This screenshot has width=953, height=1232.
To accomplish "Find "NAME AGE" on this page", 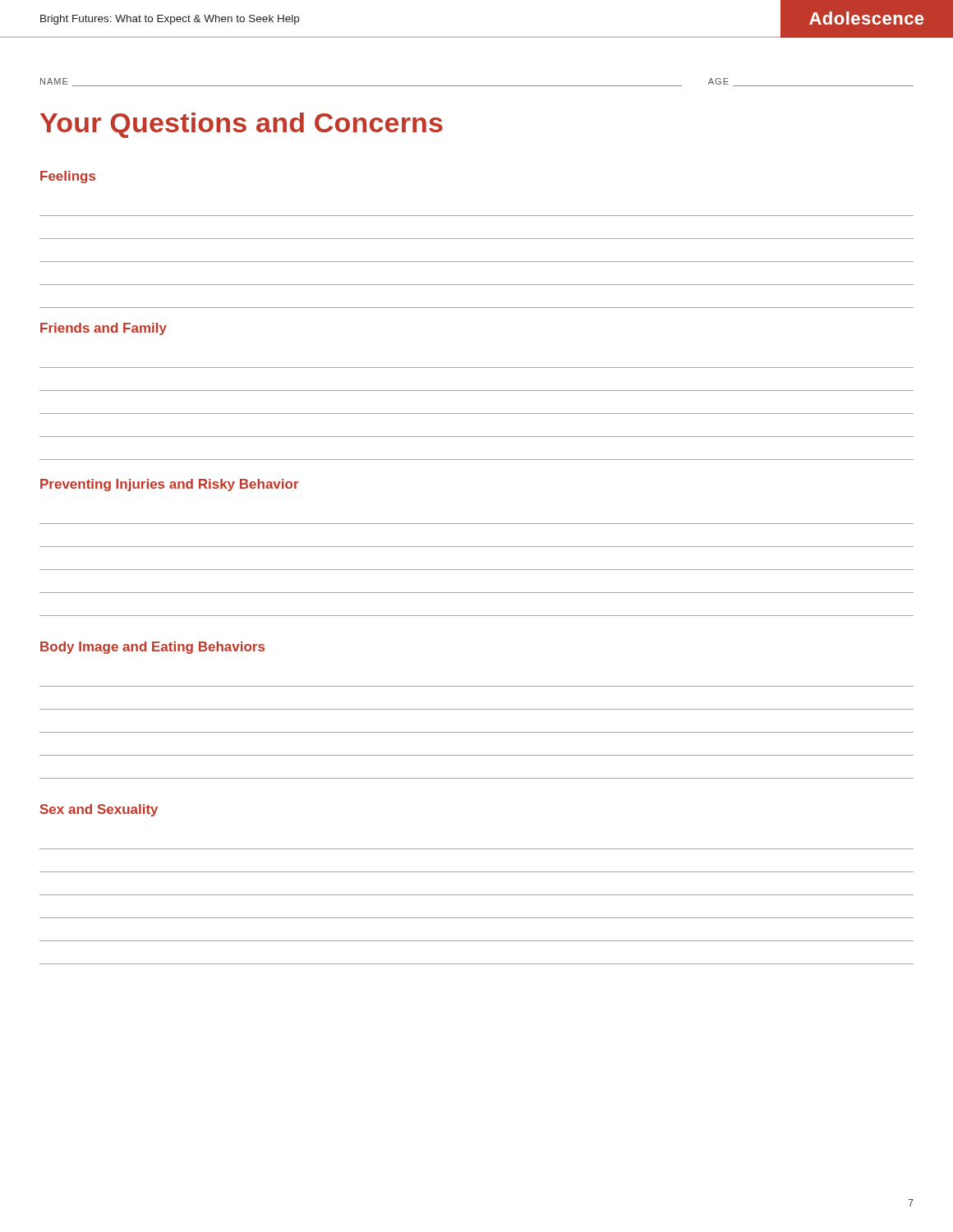I will tap(476, 79).
